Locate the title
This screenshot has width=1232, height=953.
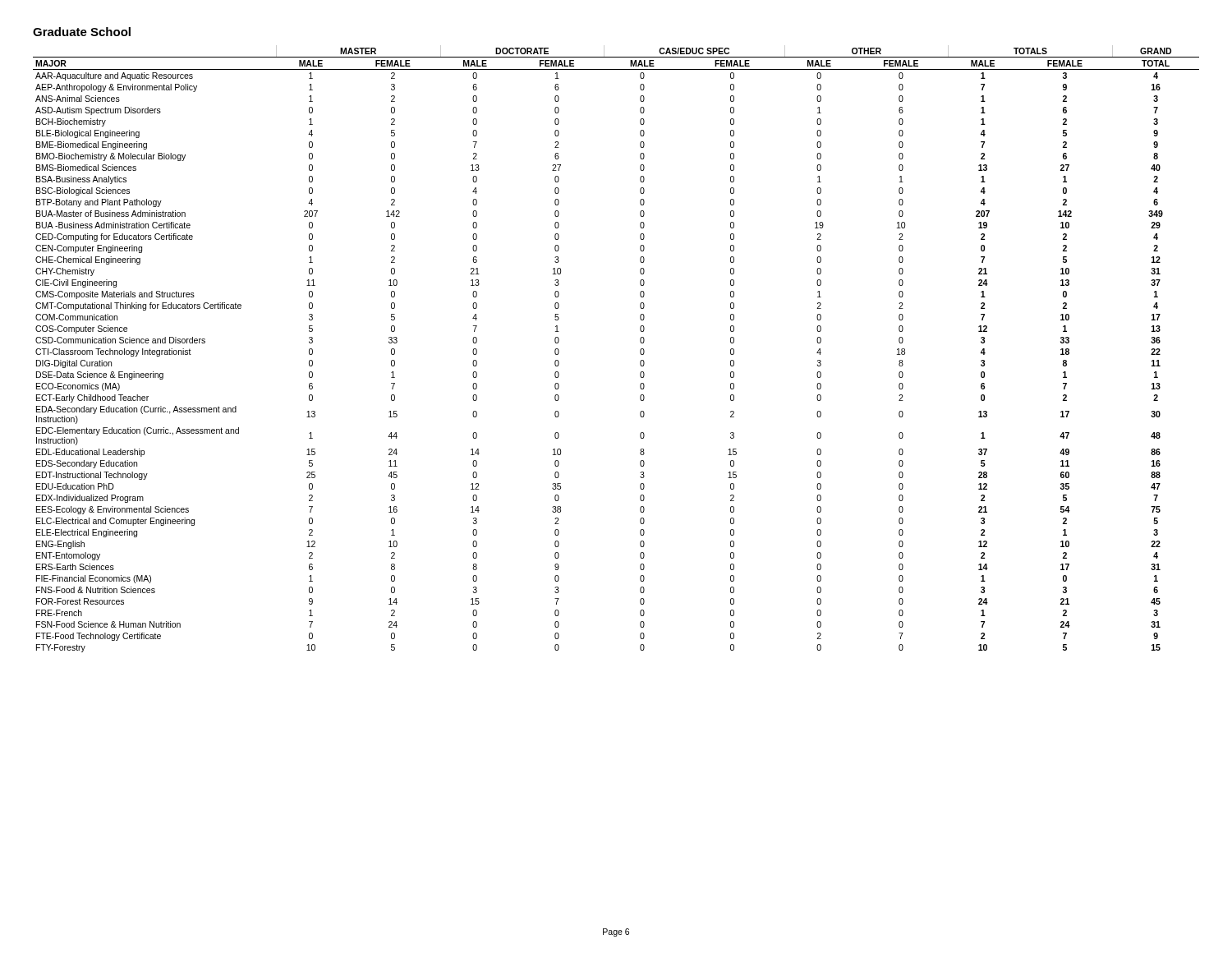tap(82, 32)
